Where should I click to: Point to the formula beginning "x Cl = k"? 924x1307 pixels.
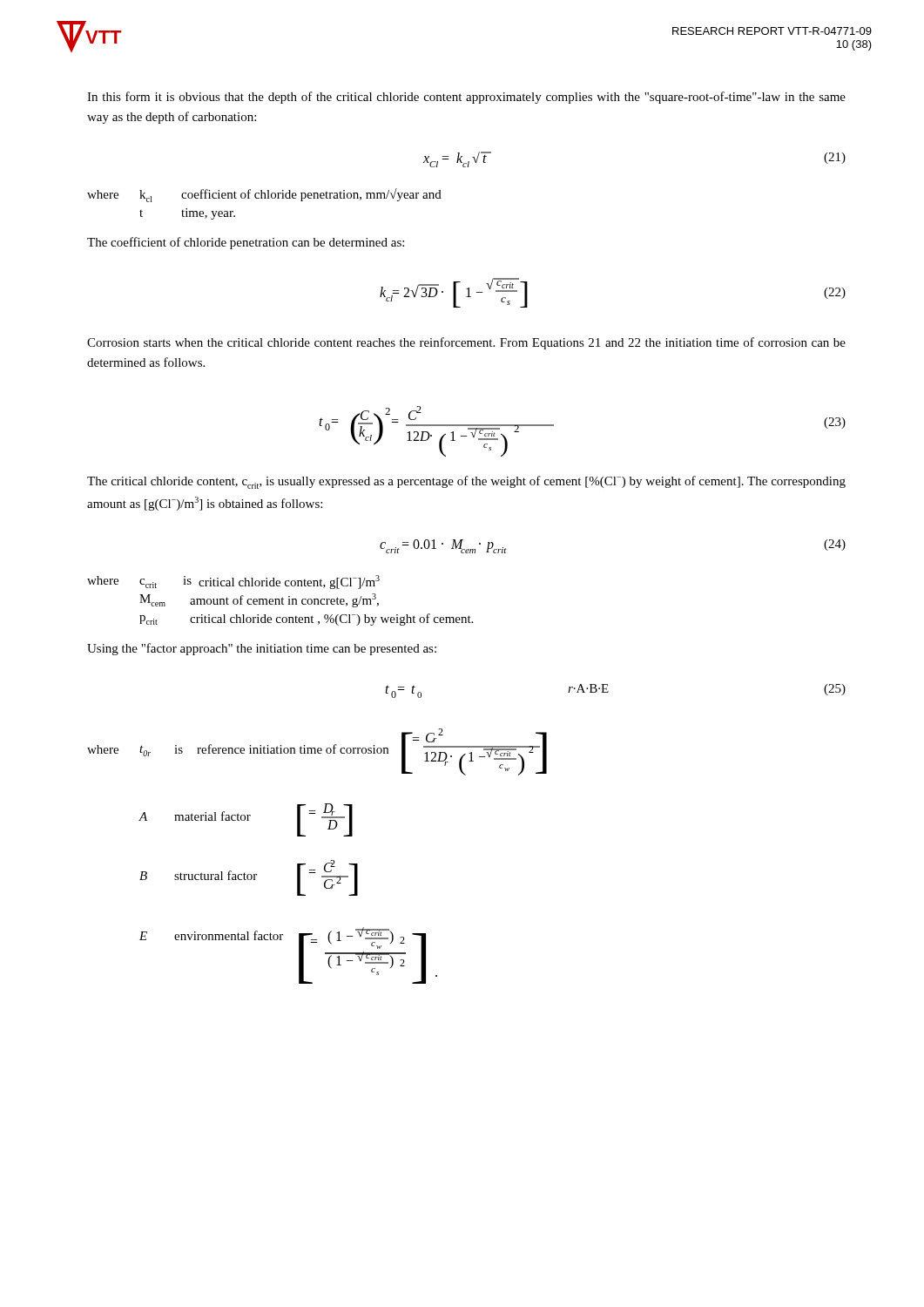[461, 161]
